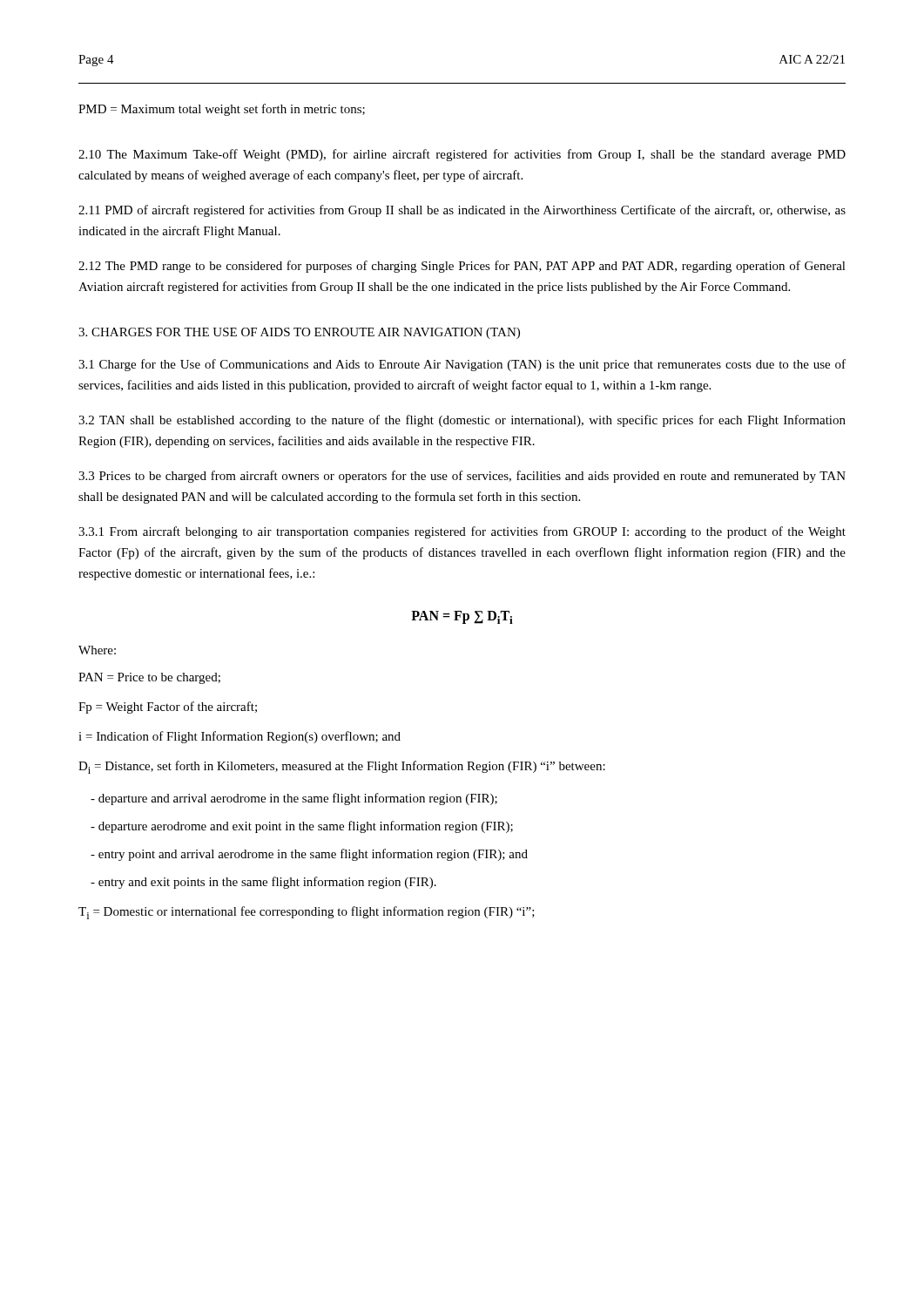Select the region starting "Di = Distance, set forth in Kilometers, measured"
This screenshot has height=1307, width=924.
[342, 767]
